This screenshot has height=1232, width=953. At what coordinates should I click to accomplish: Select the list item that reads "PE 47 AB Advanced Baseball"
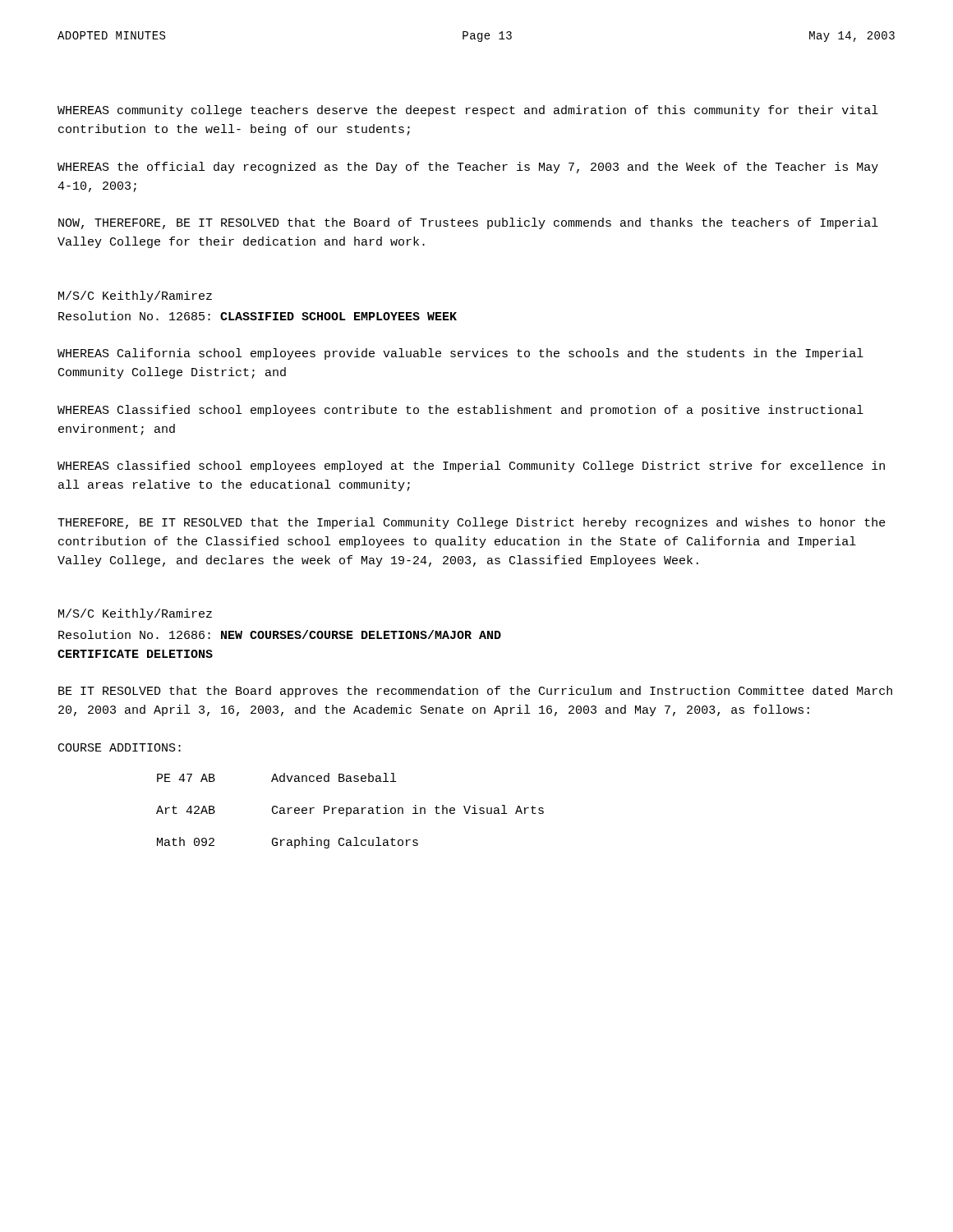point(276,777)
